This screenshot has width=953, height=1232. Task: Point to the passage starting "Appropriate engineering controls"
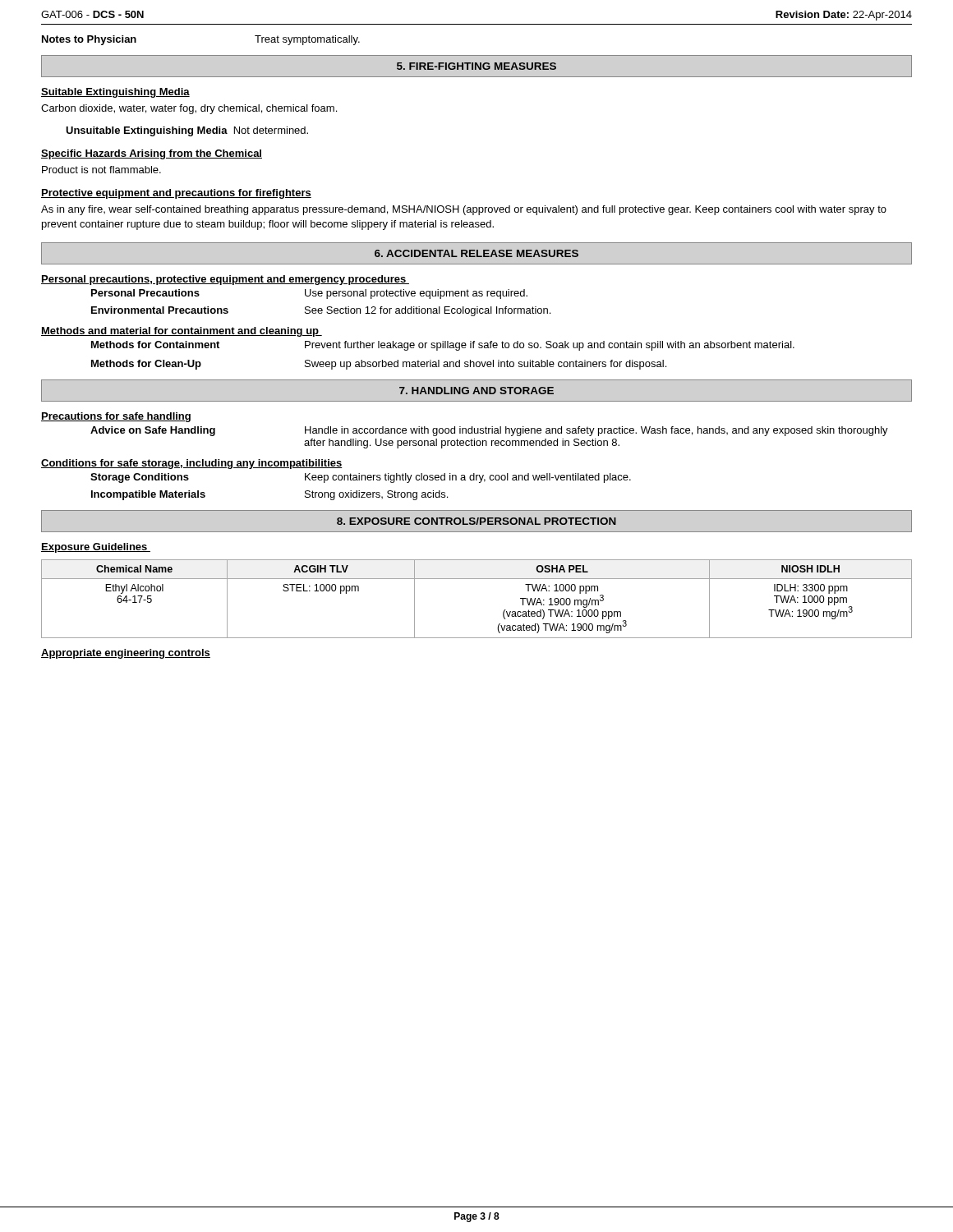pos(126,652)
